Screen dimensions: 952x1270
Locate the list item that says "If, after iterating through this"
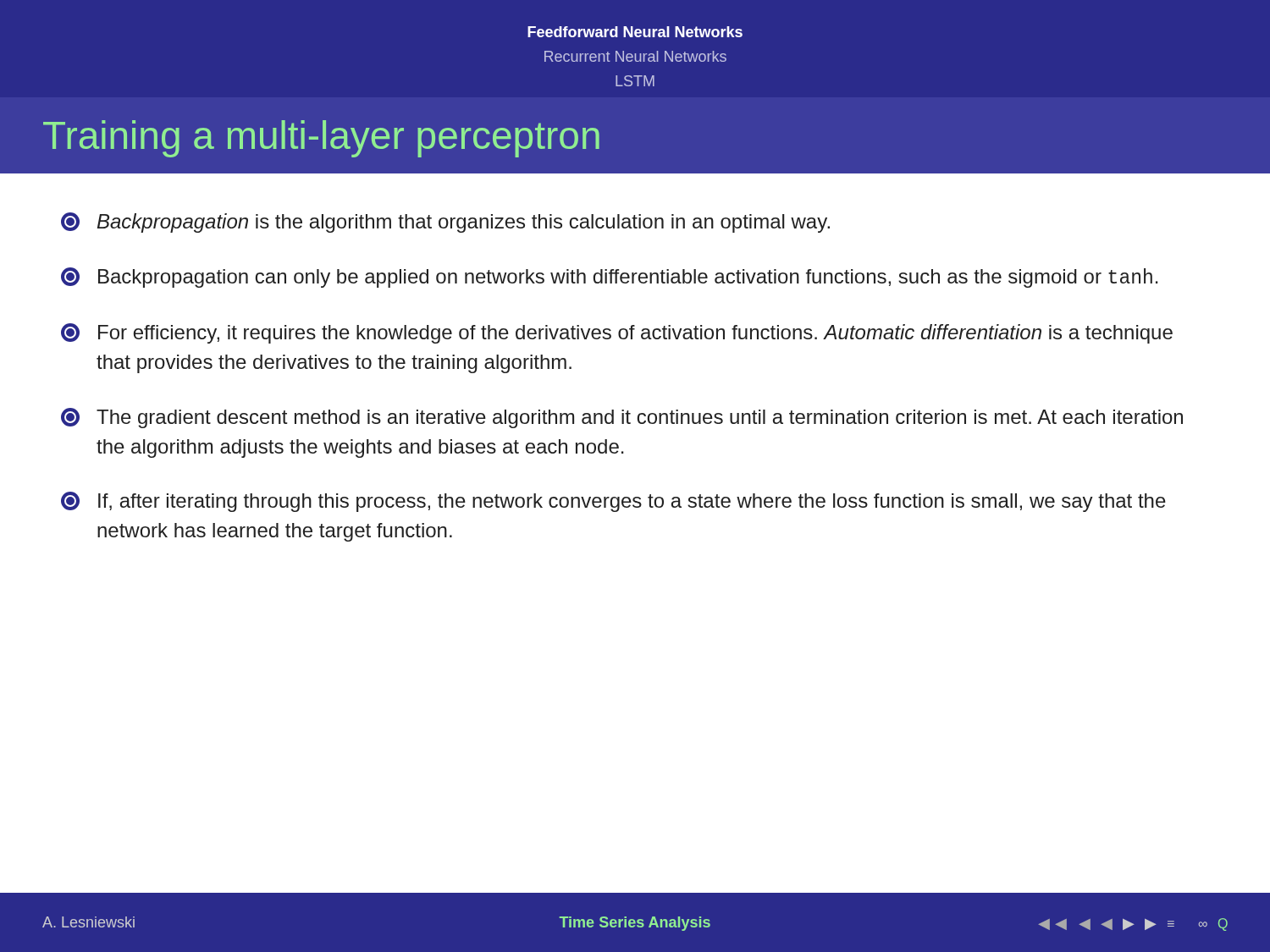(631, 516)
